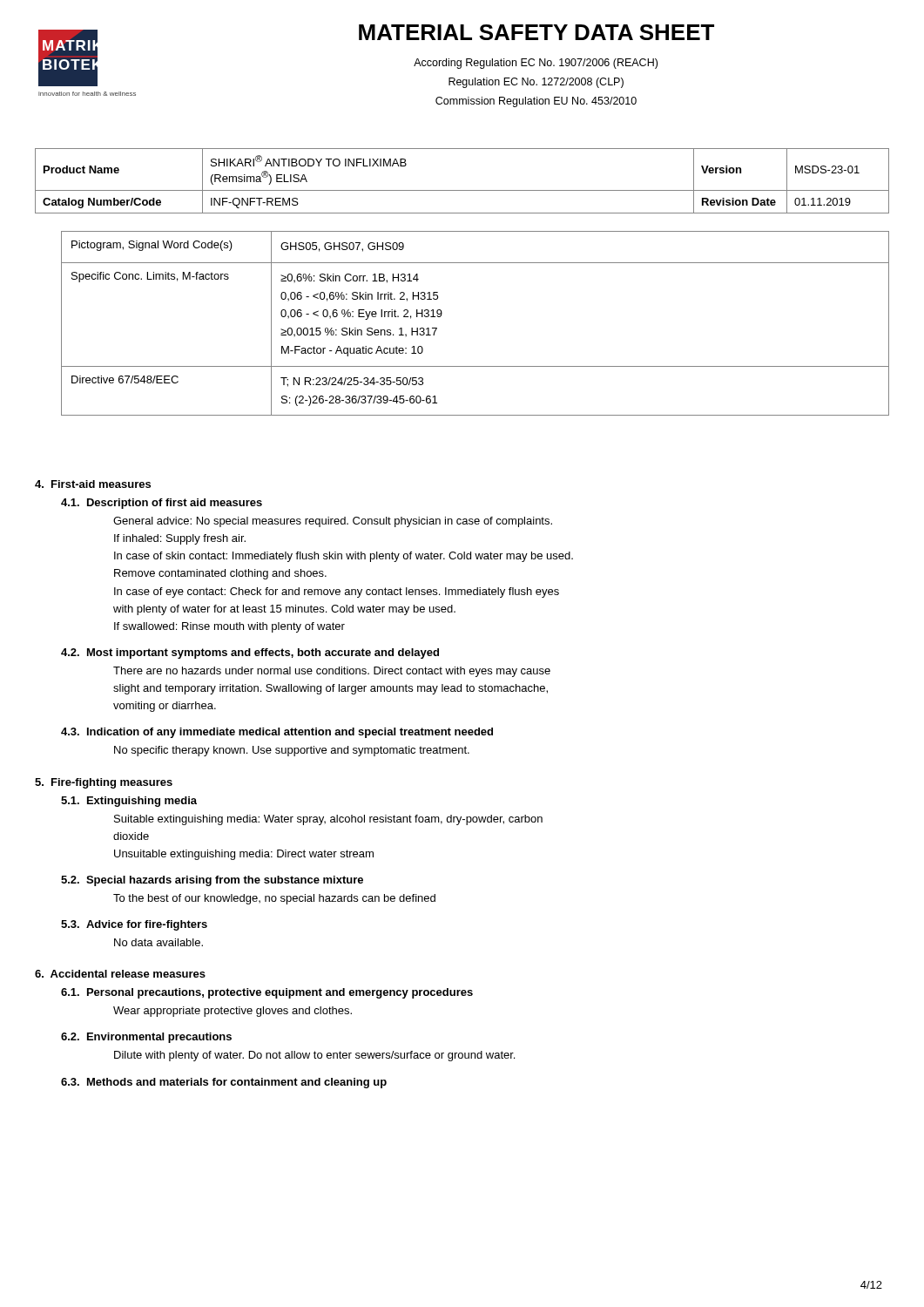Screen dimensions: 1307x924
Task: Click on the region starting "Suitable extinguishing media: Water spray, alcohol resistant foam,"
Action: pyautogui.click(x=328, y=820)
